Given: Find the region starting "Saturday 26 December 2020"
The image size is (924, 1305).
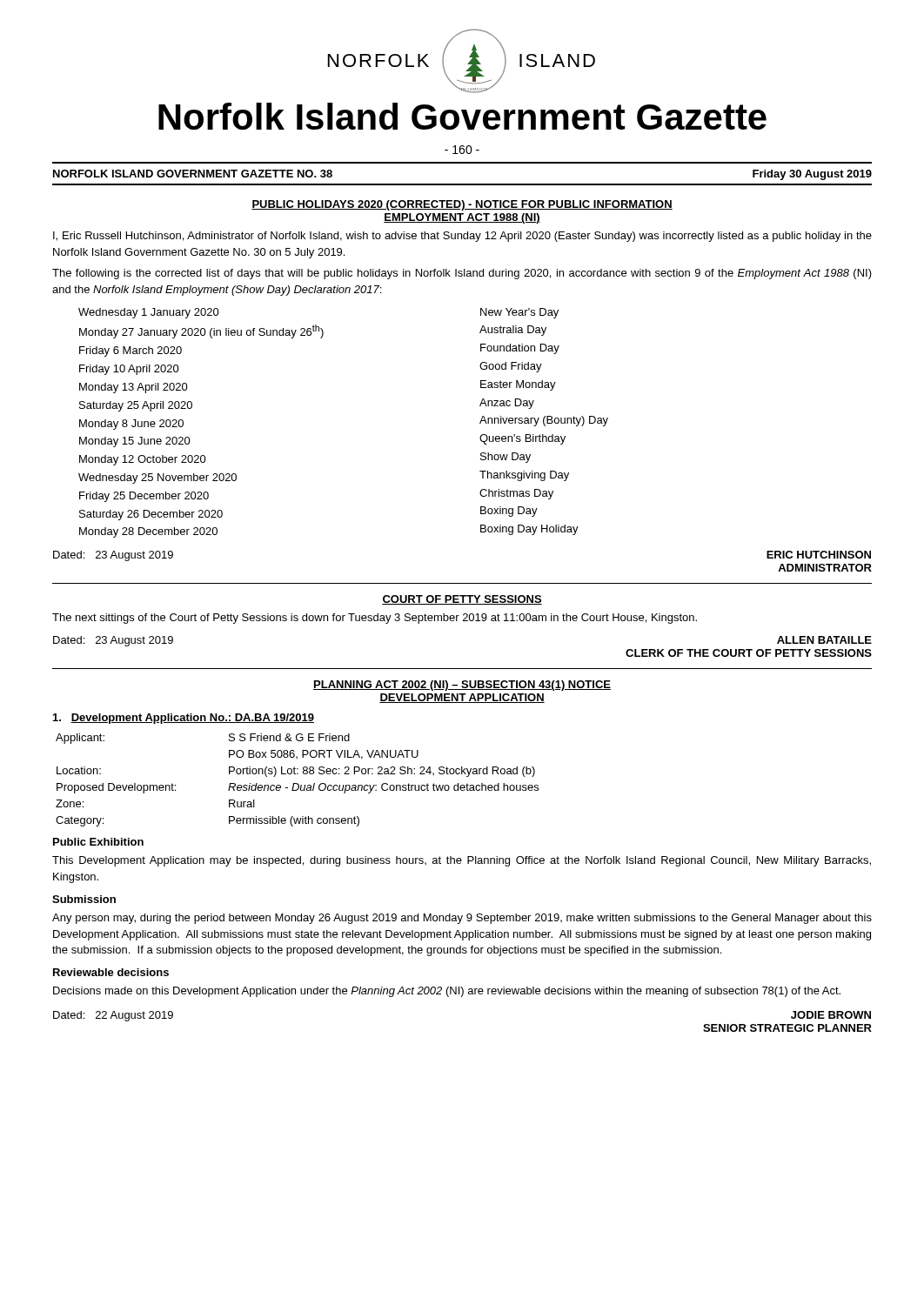Looking at the screenshot, I should coord(151,513).
